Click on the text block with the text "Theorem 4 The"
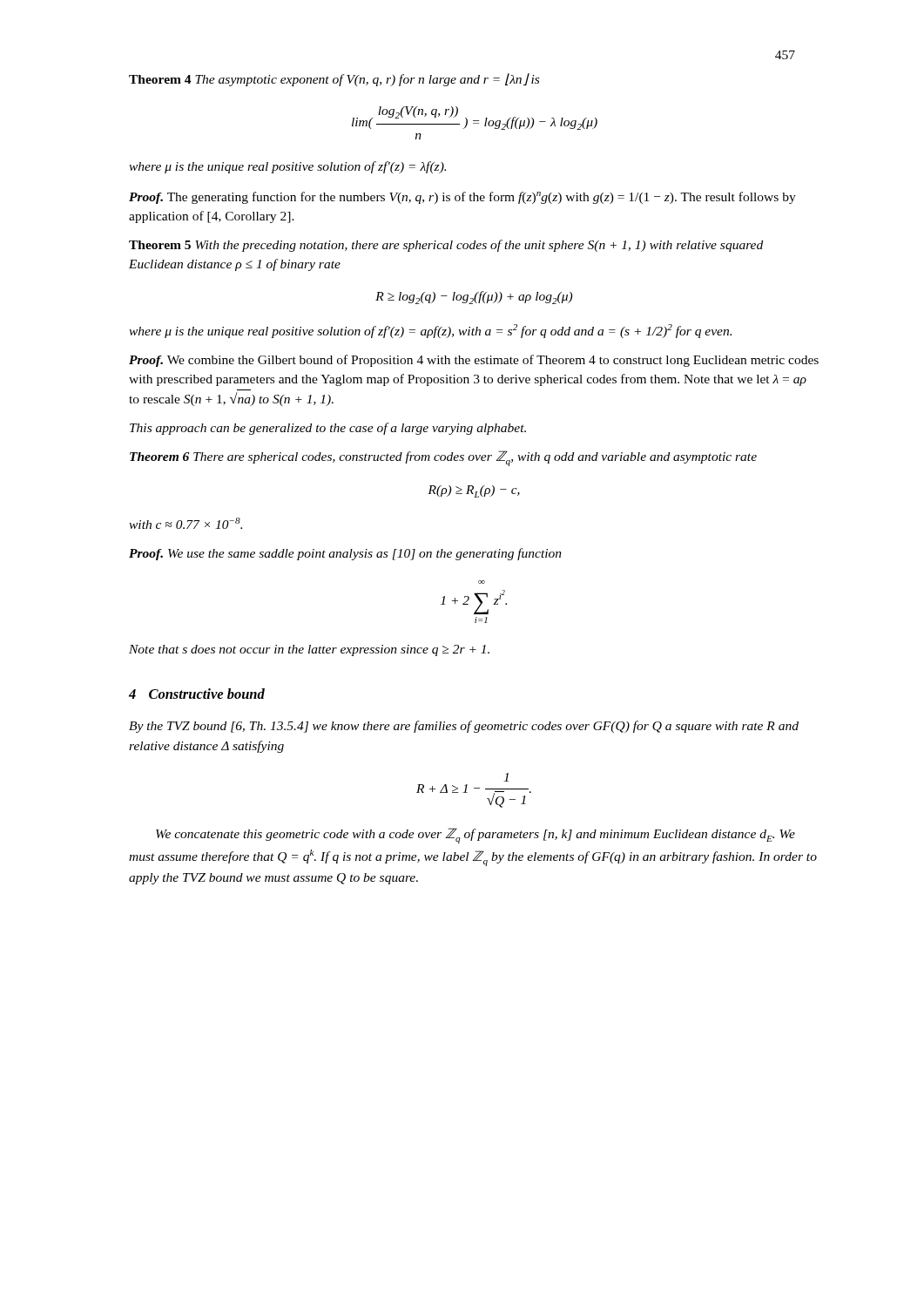 point(334,79)
